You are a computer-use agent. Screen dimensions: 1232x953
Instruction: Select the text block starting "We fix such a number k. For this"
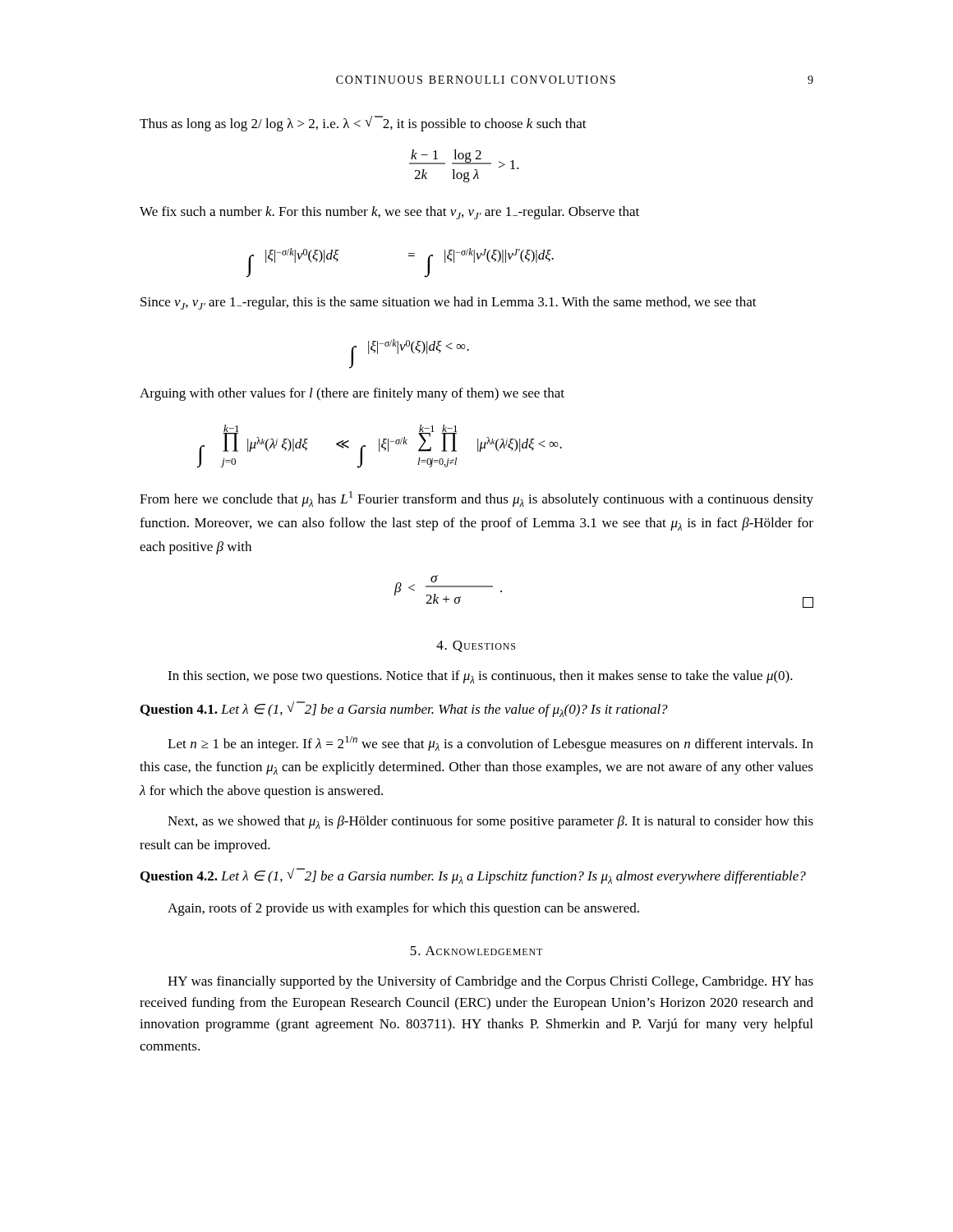click(476, 214)
